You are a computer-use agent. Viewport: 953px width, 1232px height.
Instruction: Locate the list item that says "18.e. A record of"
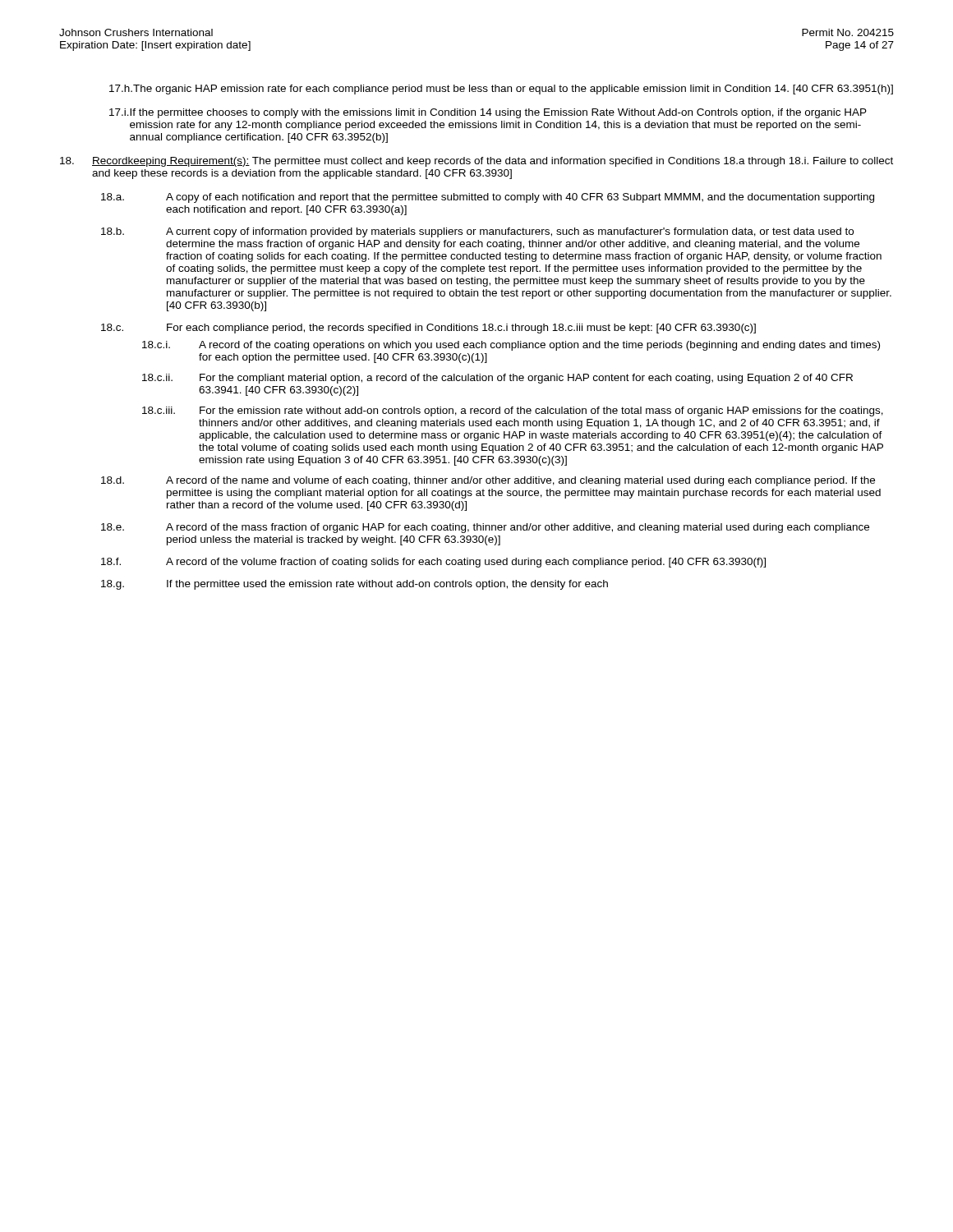coord(497,533)
